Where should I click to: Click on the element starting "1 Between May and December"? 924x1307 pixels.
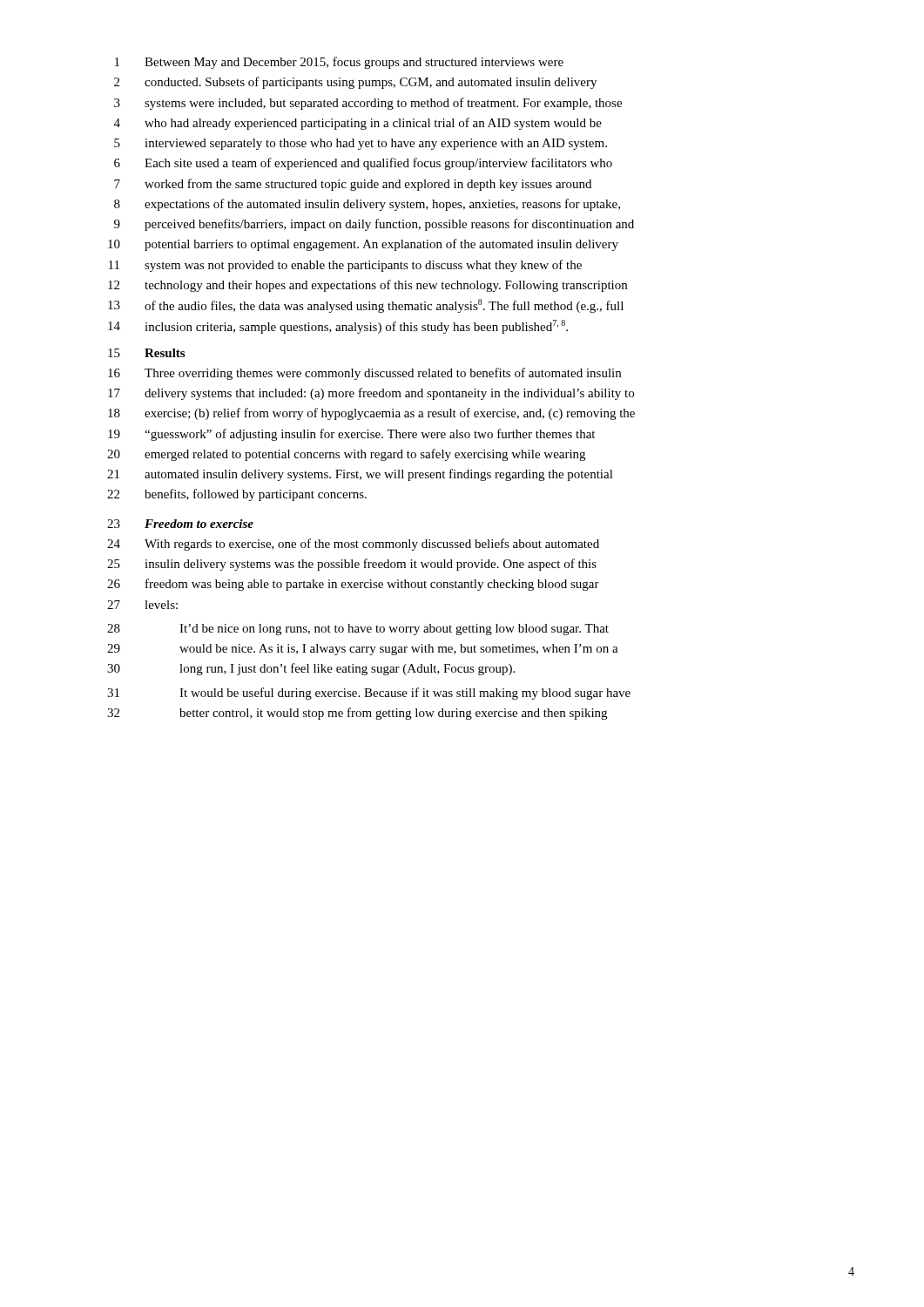(x=471, y=62)
